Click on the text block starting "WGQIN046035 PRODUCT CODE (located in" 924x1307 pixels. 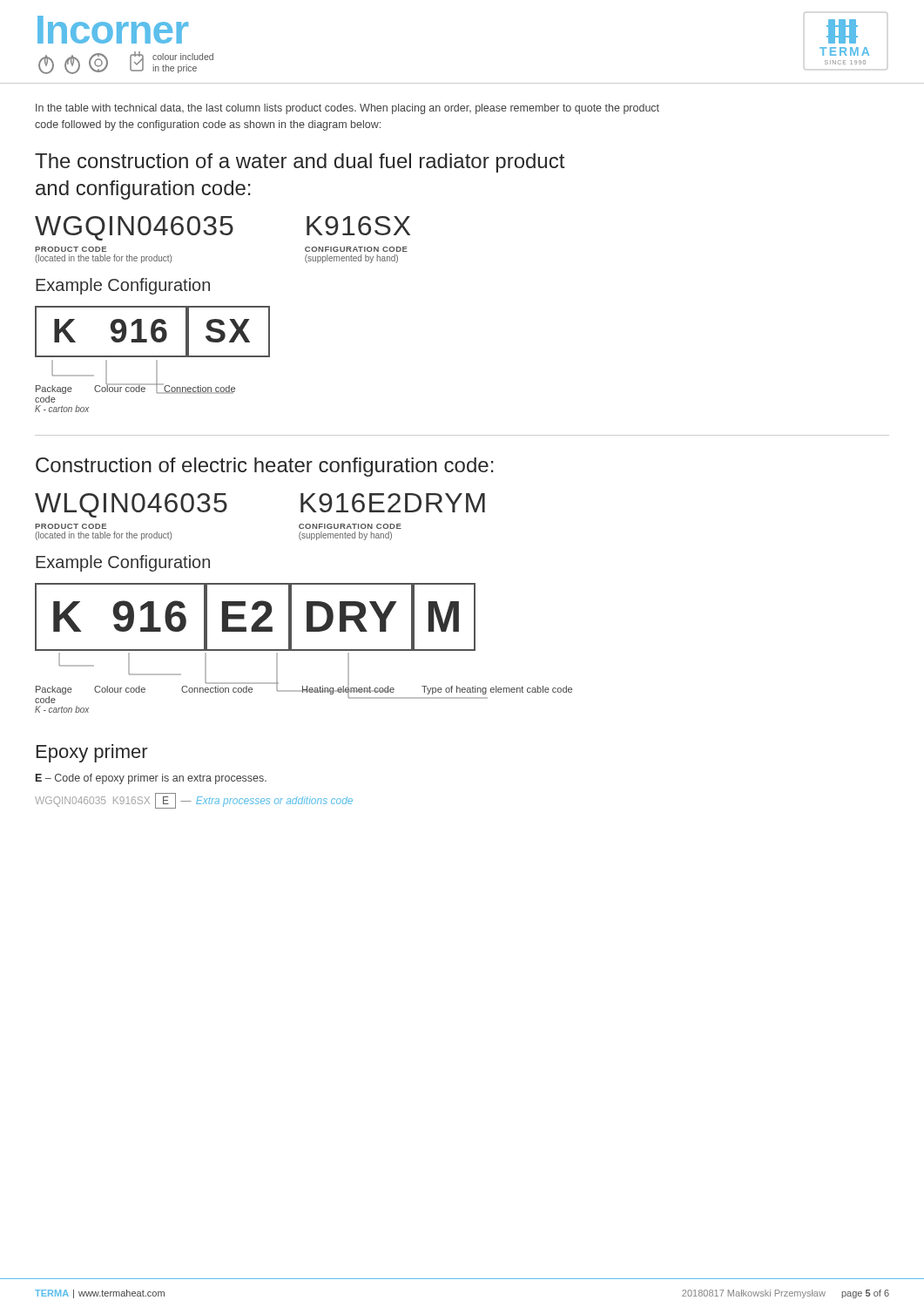pos(223,228)
